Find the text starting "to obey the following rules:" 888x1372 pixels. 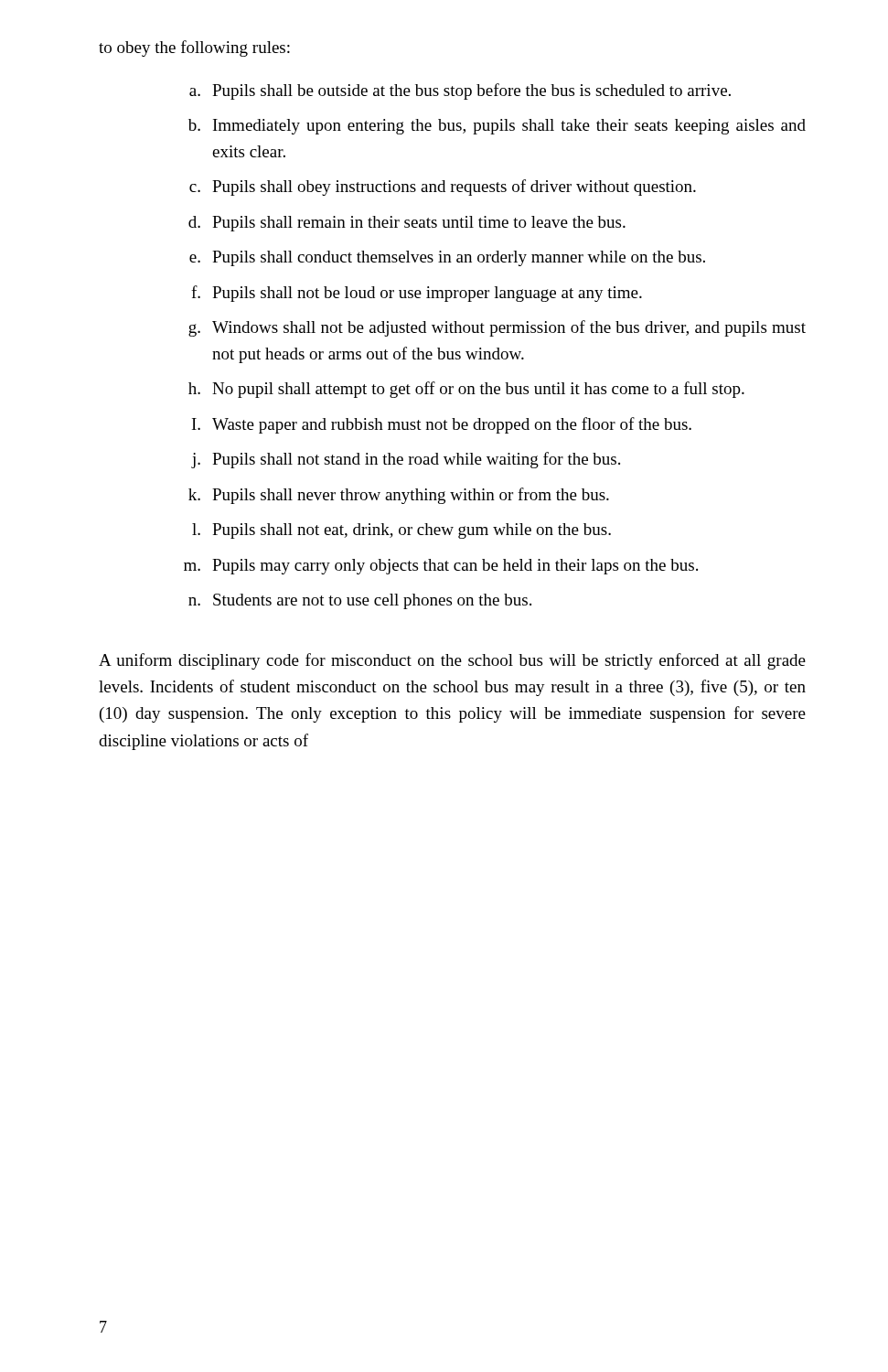[x=195, y=47]
